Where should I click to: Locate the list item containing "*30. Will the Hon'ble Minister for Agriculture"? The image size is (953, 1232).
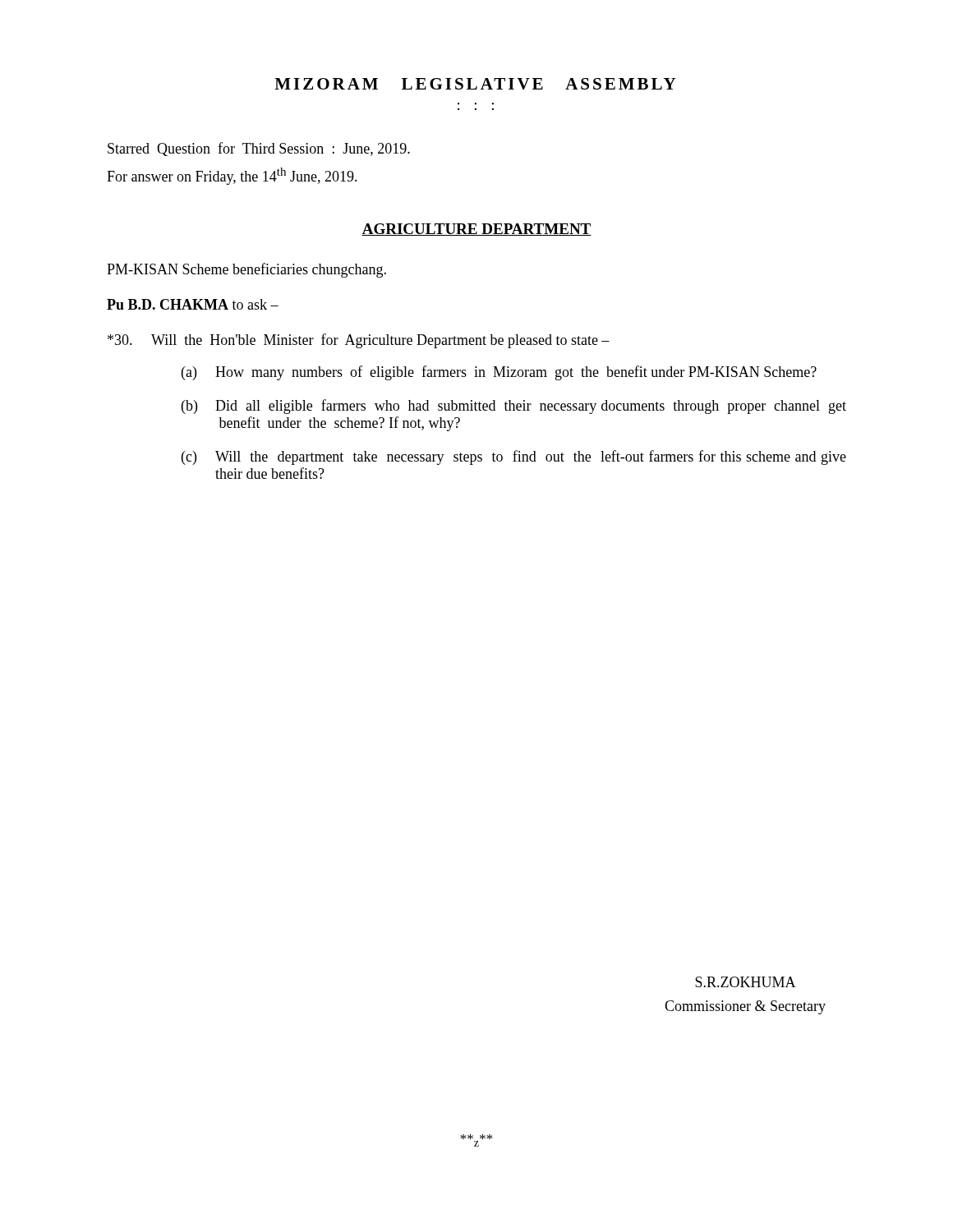[476, 341]
